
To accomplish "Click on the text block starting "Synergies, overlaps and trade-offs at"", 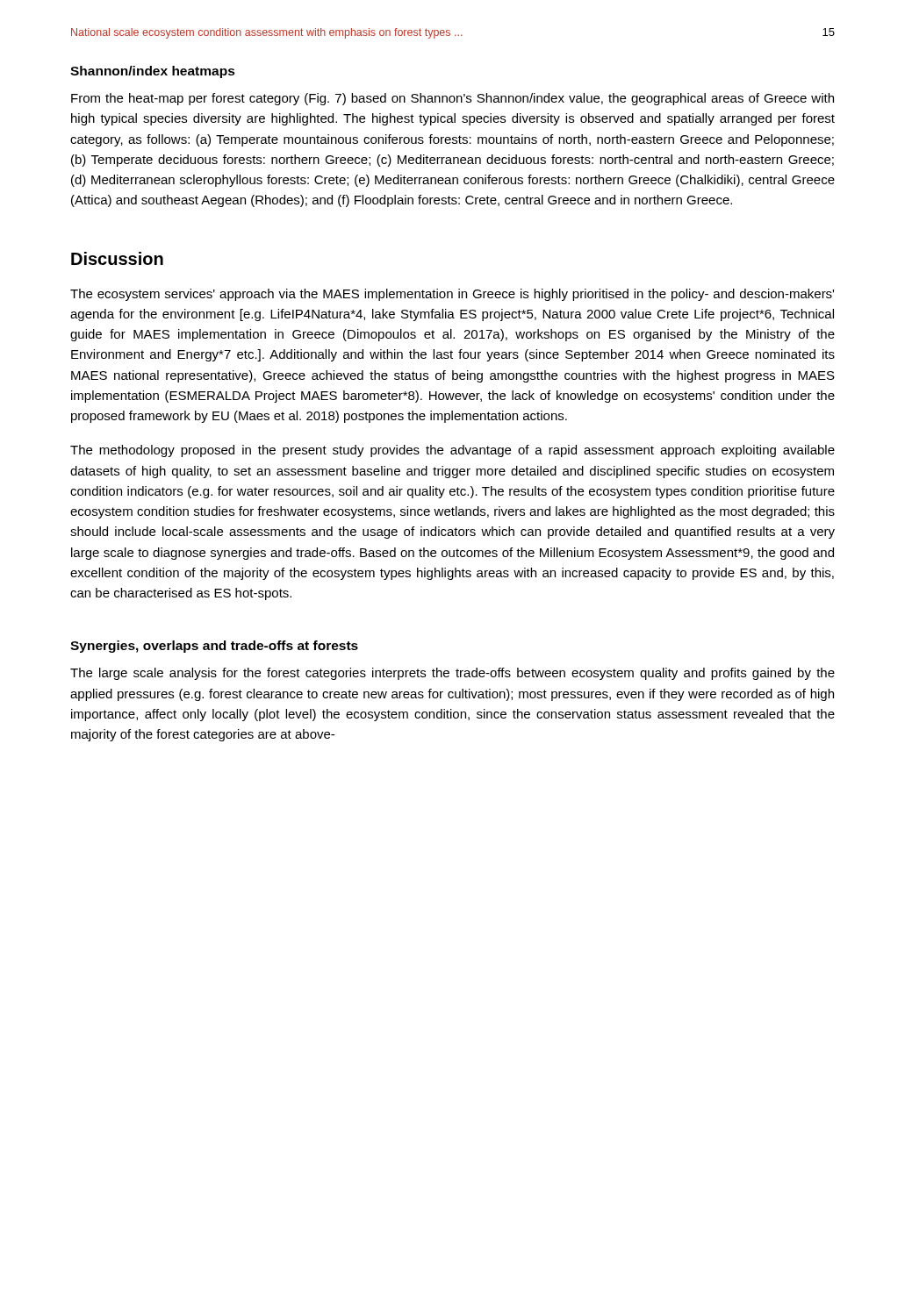I will 214,645.
